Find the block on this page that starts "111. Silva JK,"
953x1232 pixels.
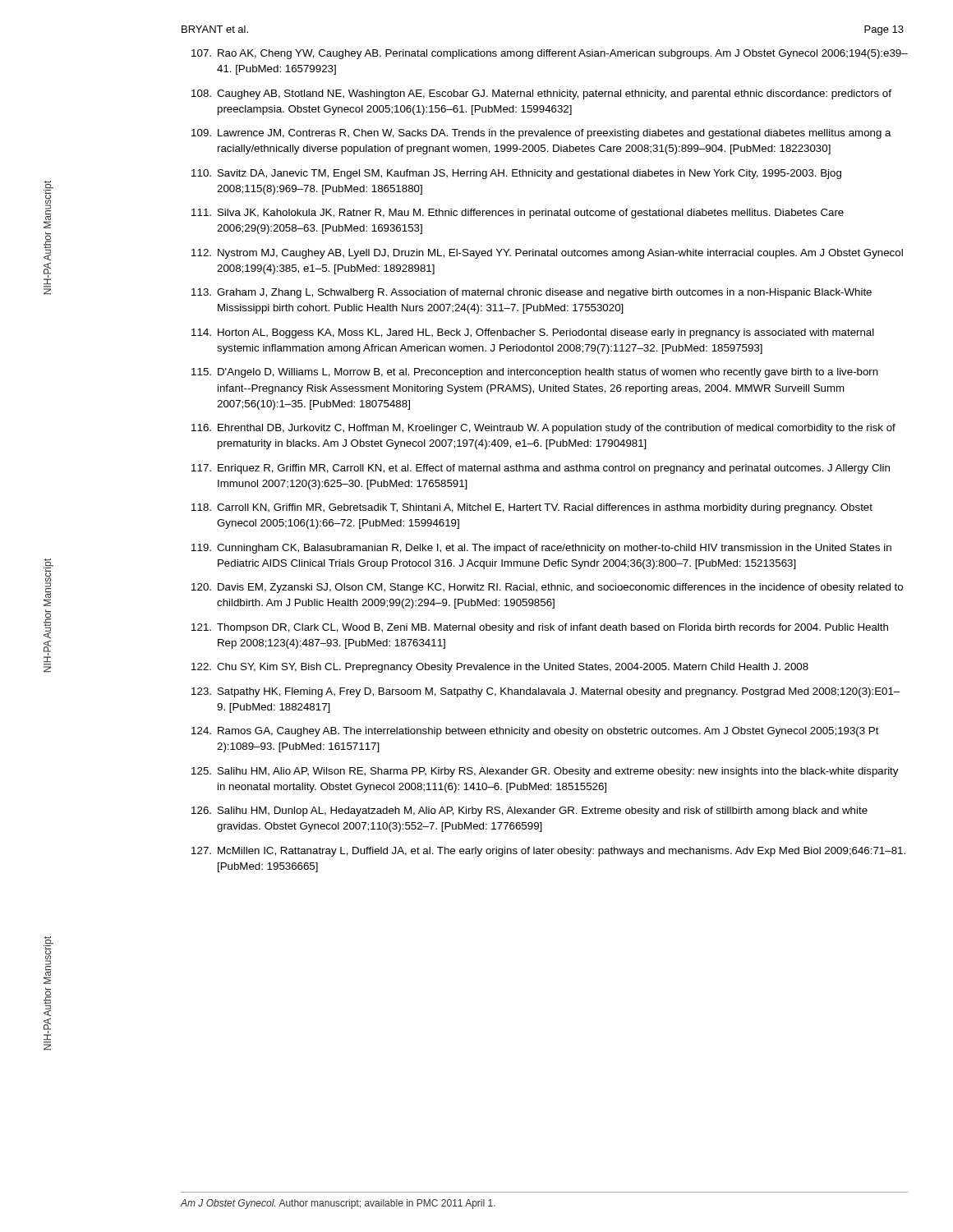pos(544,220)
